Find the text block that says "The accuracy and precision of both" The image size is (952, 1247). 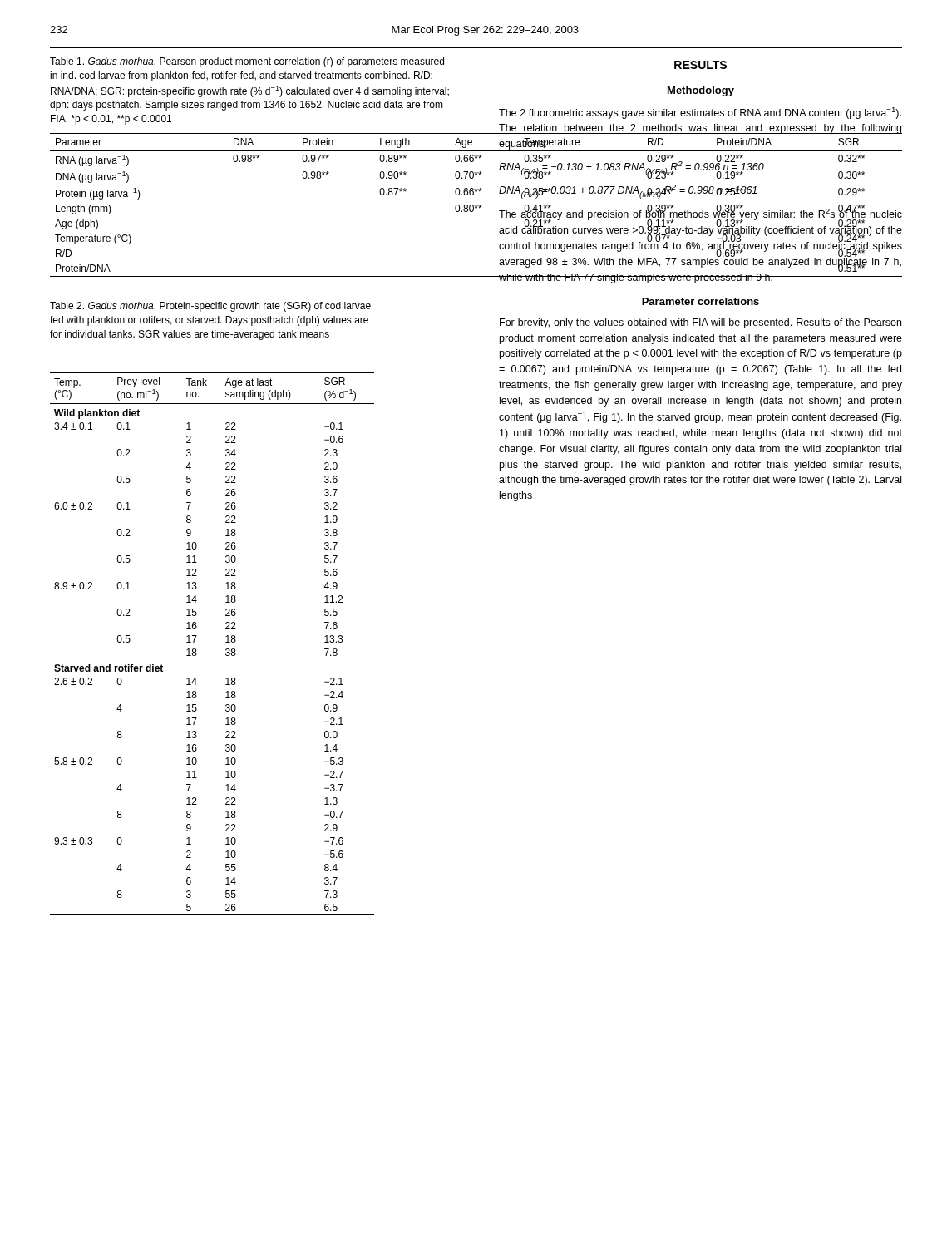tap(700, 246)
